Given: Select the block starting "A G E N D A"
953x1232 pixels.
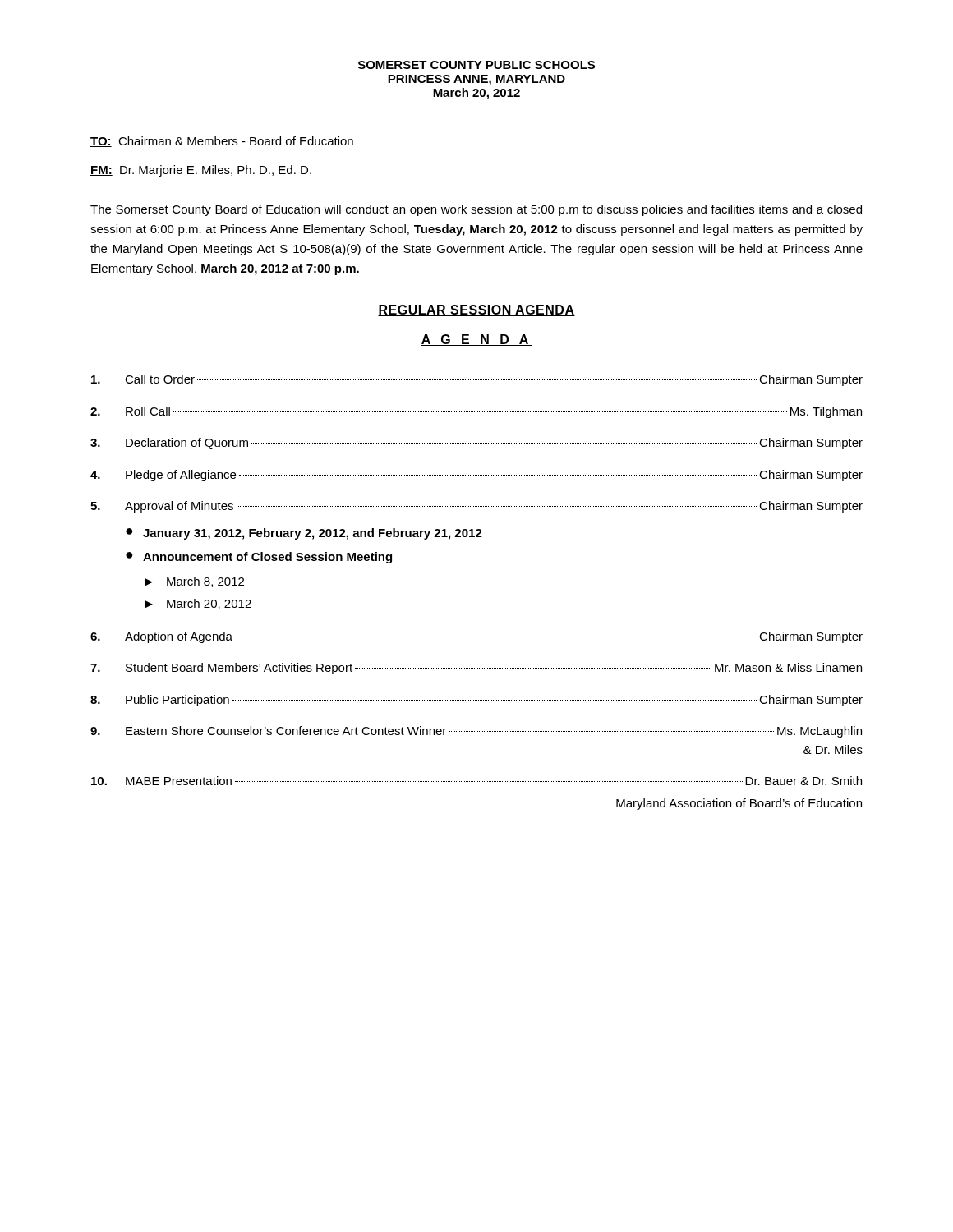Looking at the screenshot, I should tap(476, 340).
